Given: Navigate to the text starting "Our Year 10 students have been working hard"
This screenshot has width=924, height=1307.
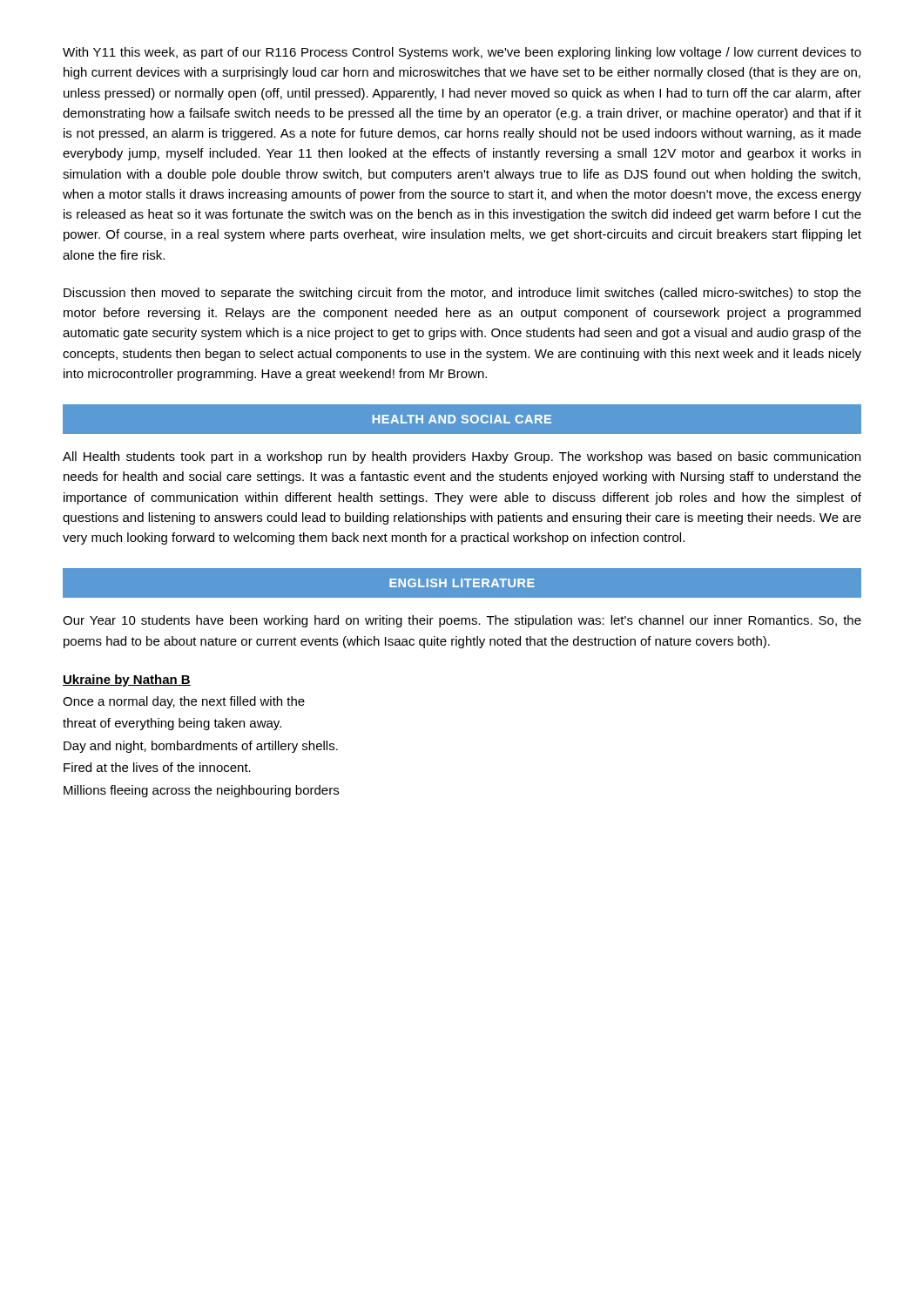Looking at the screenshot, I should [462, 630].
